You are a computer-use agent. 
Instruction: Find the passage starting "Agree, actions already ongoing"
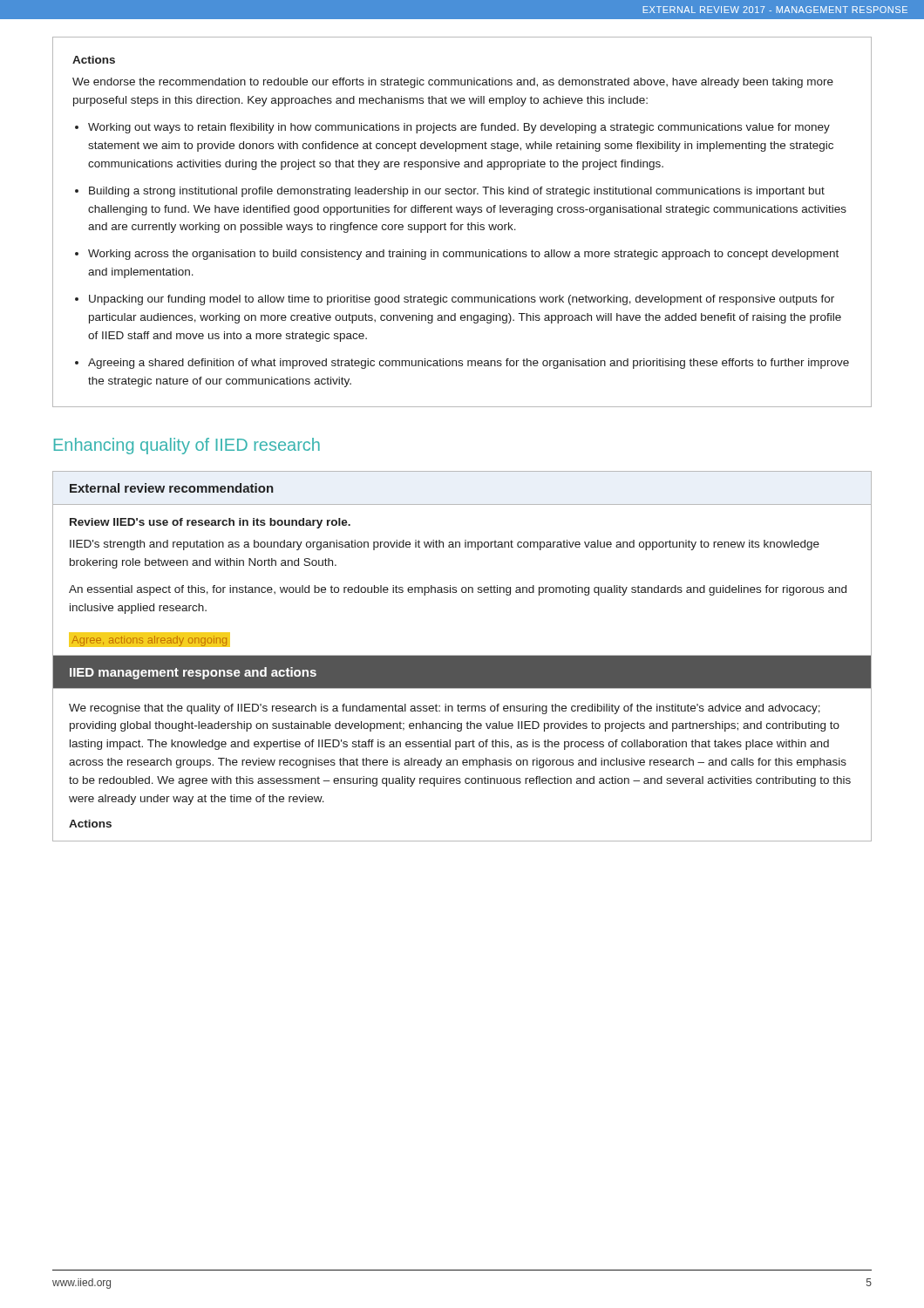point(150,639)
